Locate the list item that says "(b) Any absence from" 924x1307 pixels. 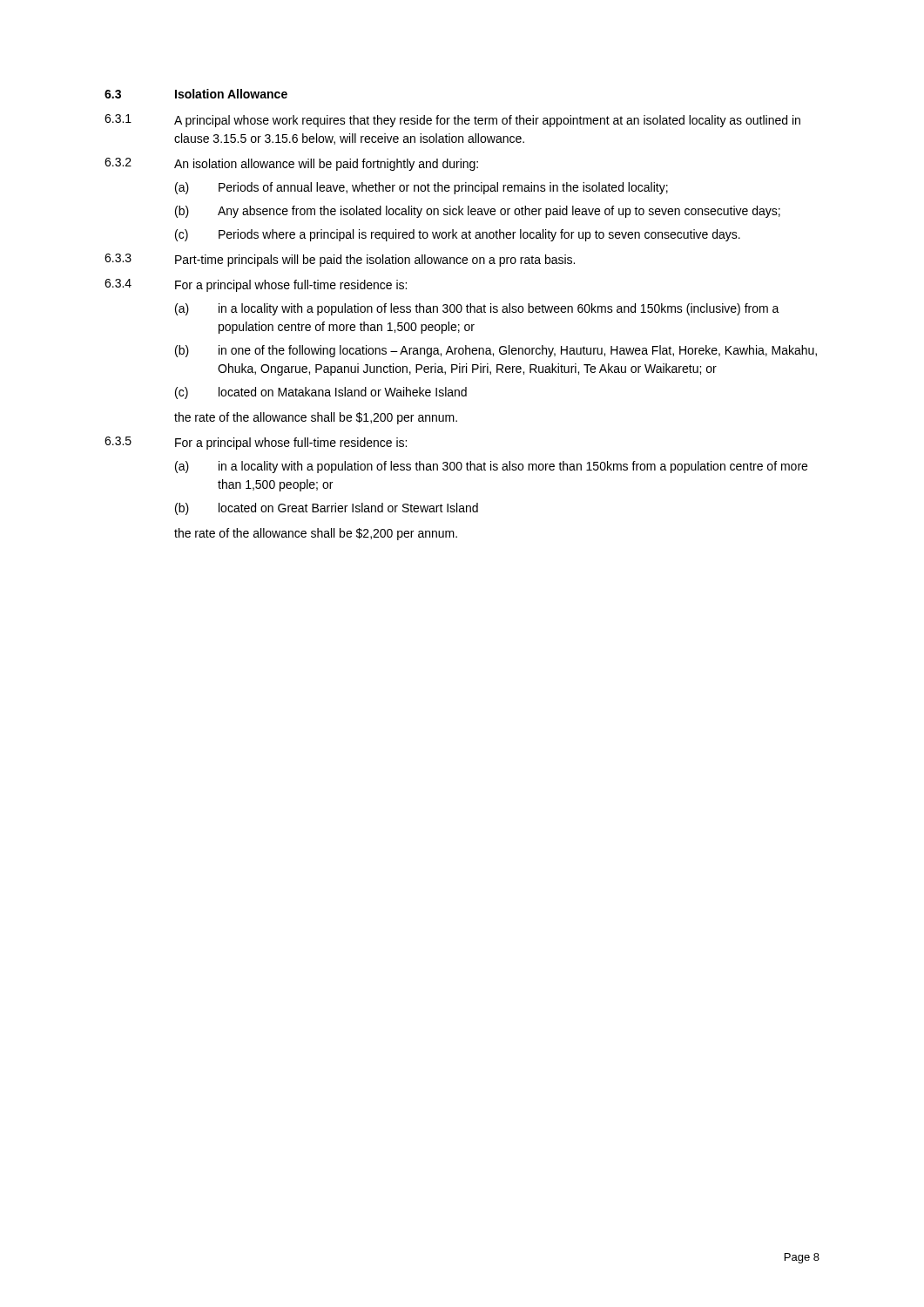[497, 211]
